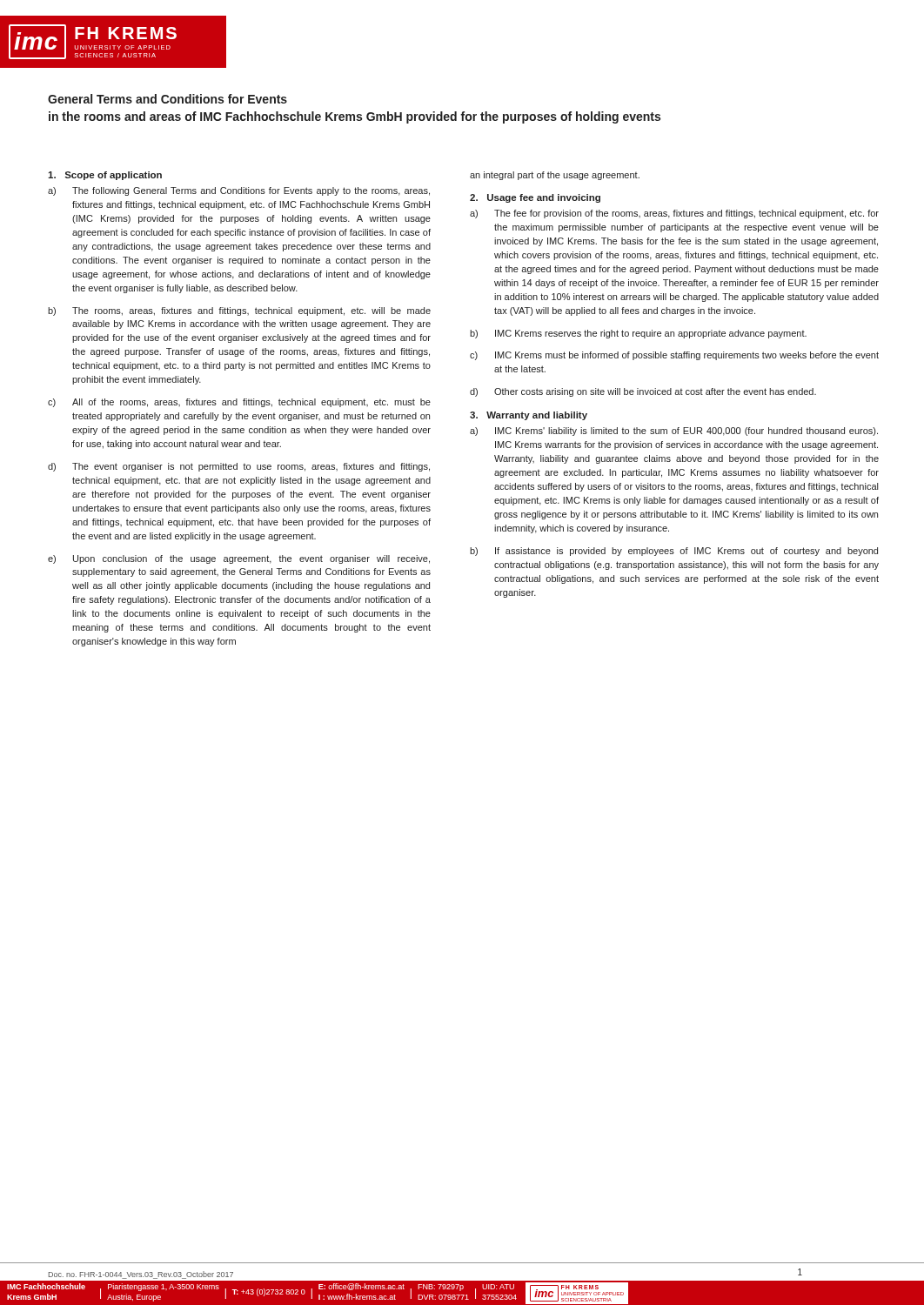The width and height of the screenshot is (924, 1305).
Task: Select the passage starting "b) The rooms, areas,"
Action: [x=239, y=346]
